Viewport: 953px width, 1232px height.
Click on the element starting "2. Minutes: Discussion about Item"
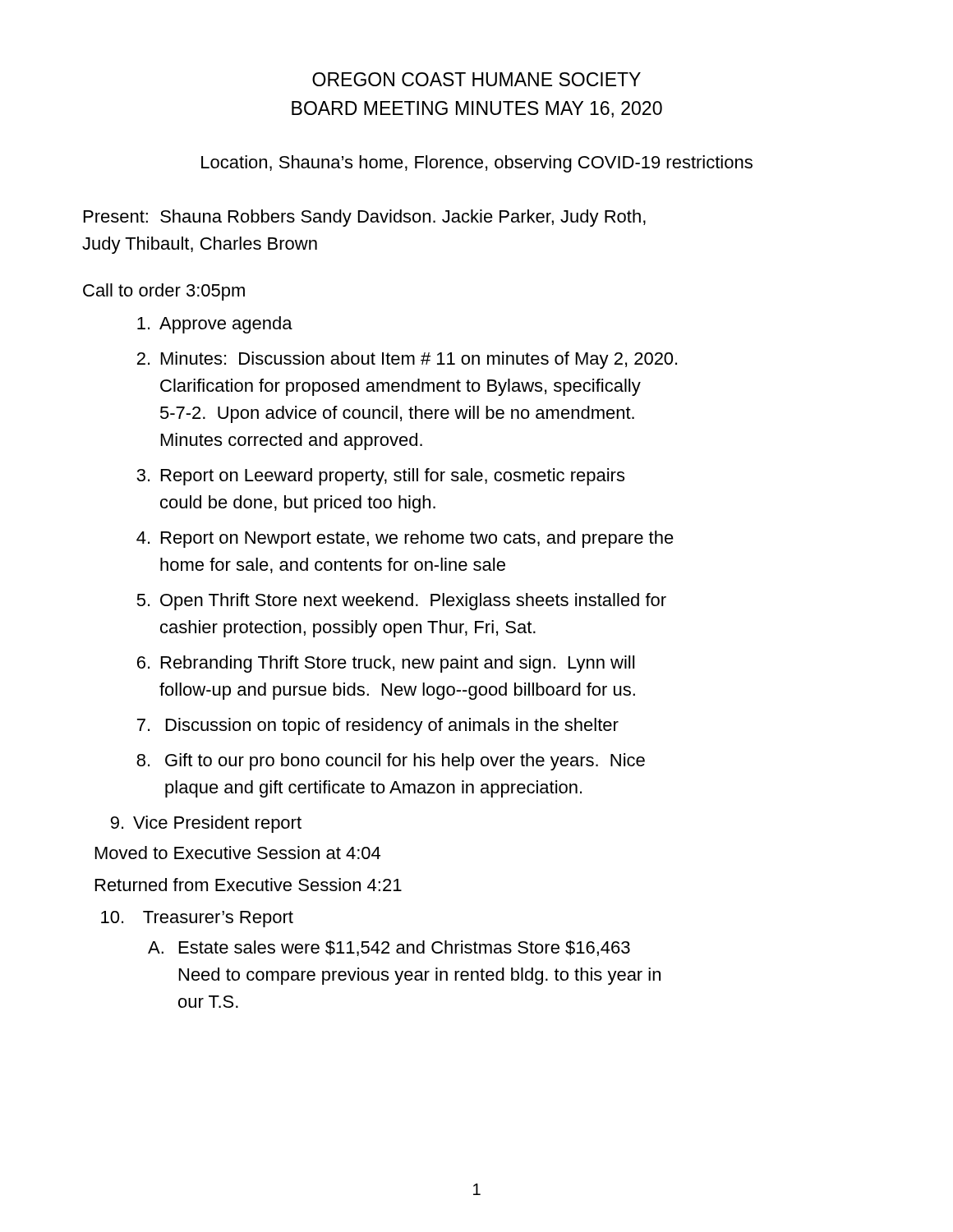click(x=491, y=399)
